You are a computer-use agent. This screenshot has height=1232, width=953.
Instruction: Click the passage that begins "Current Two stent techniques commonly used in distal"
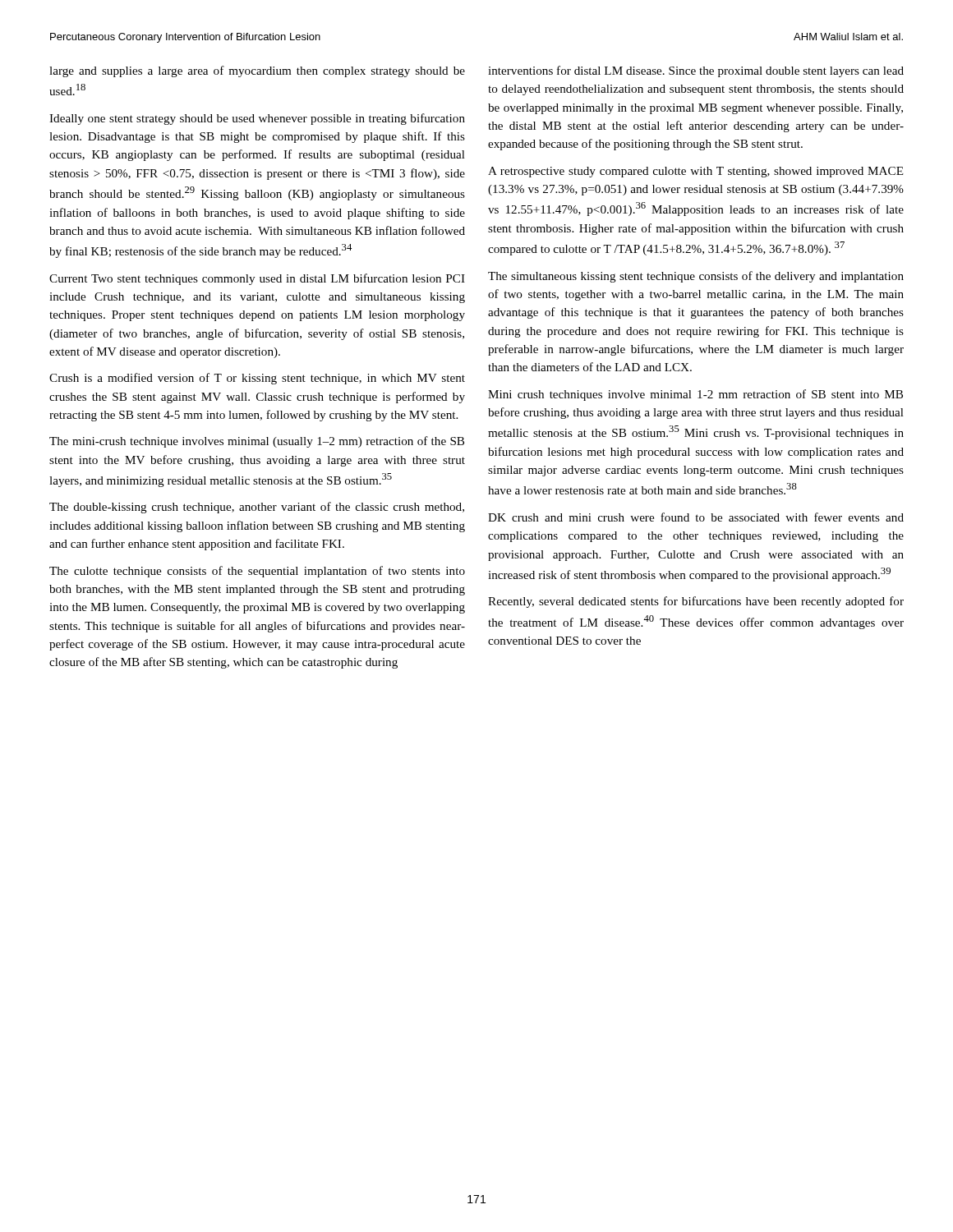(257, 315)
